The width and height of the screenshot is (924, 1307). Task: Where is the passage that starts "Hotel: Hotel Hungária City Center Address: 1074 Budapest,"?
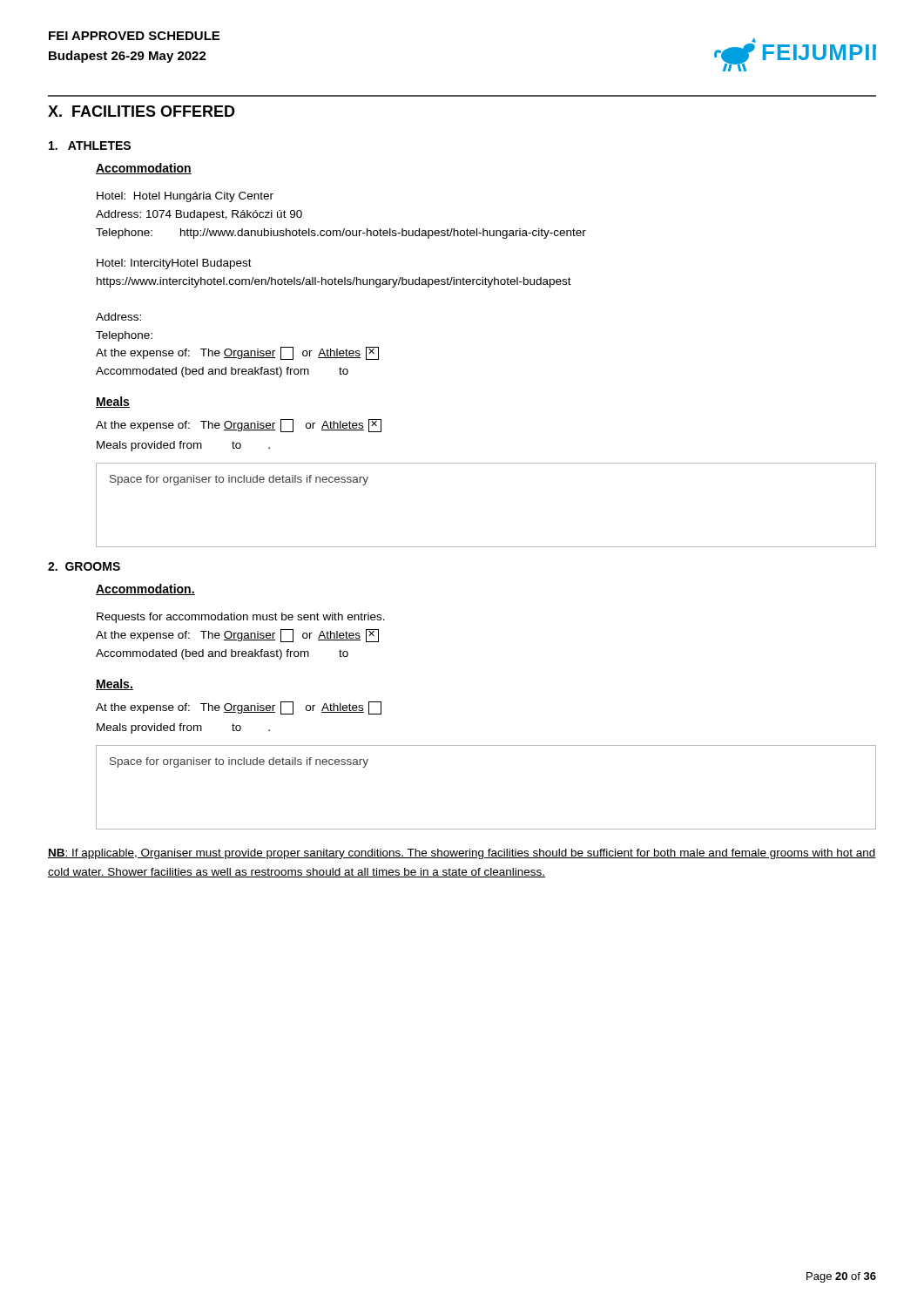[x=185, y=197]
